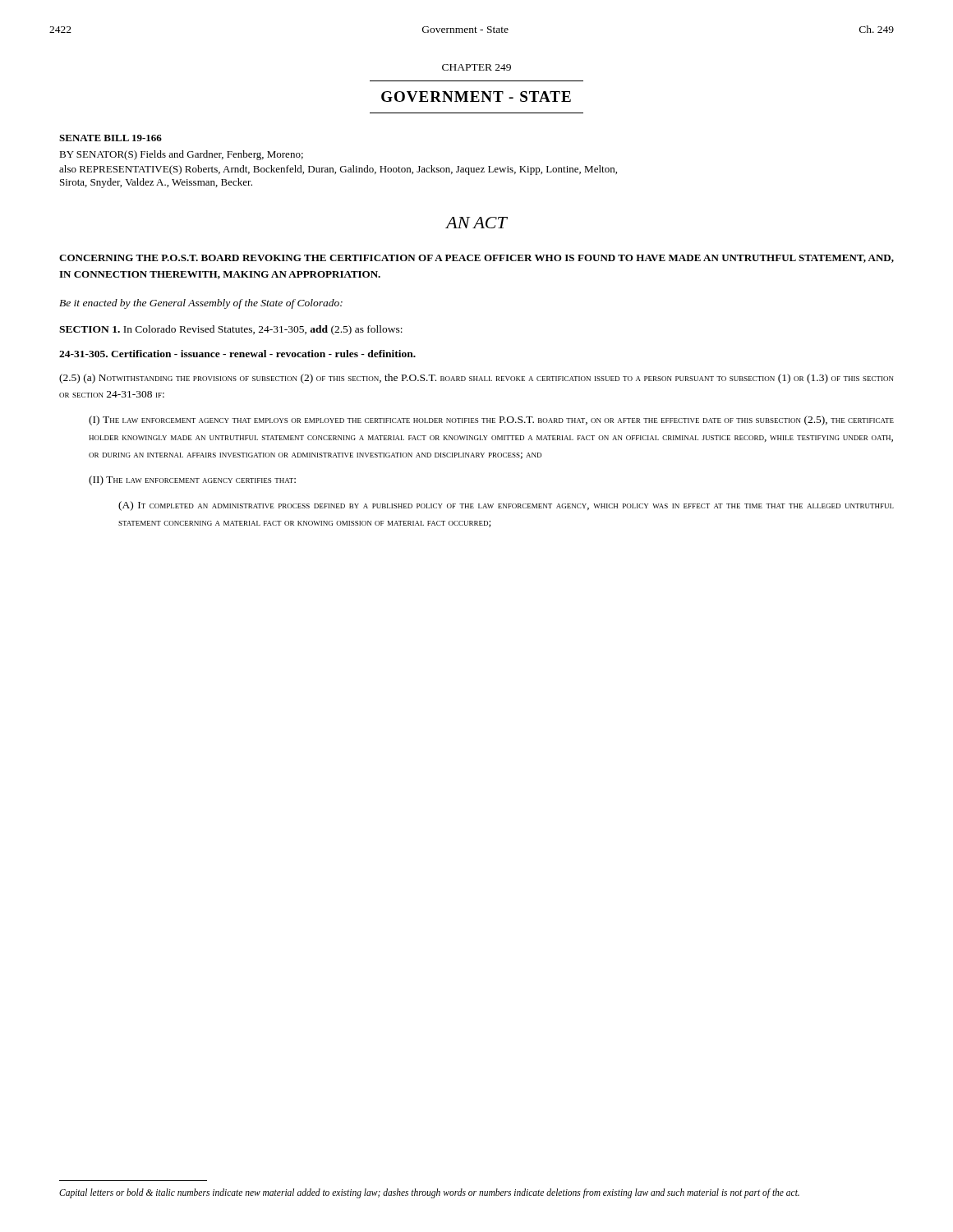Navigate to the element starting "AN ACT"

pos(476,222)
